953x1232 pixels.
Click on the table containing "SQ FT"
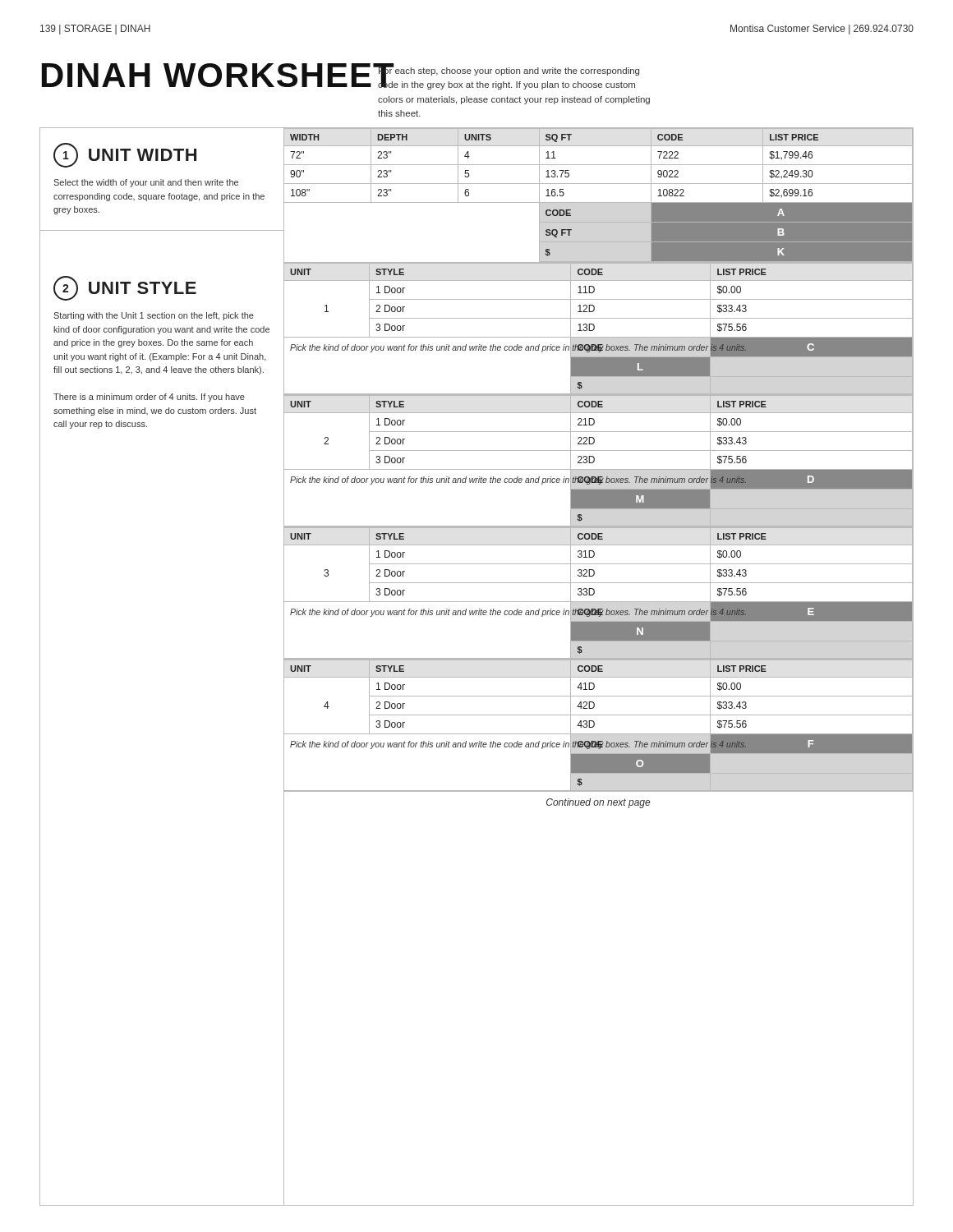[x=598, y=195]
